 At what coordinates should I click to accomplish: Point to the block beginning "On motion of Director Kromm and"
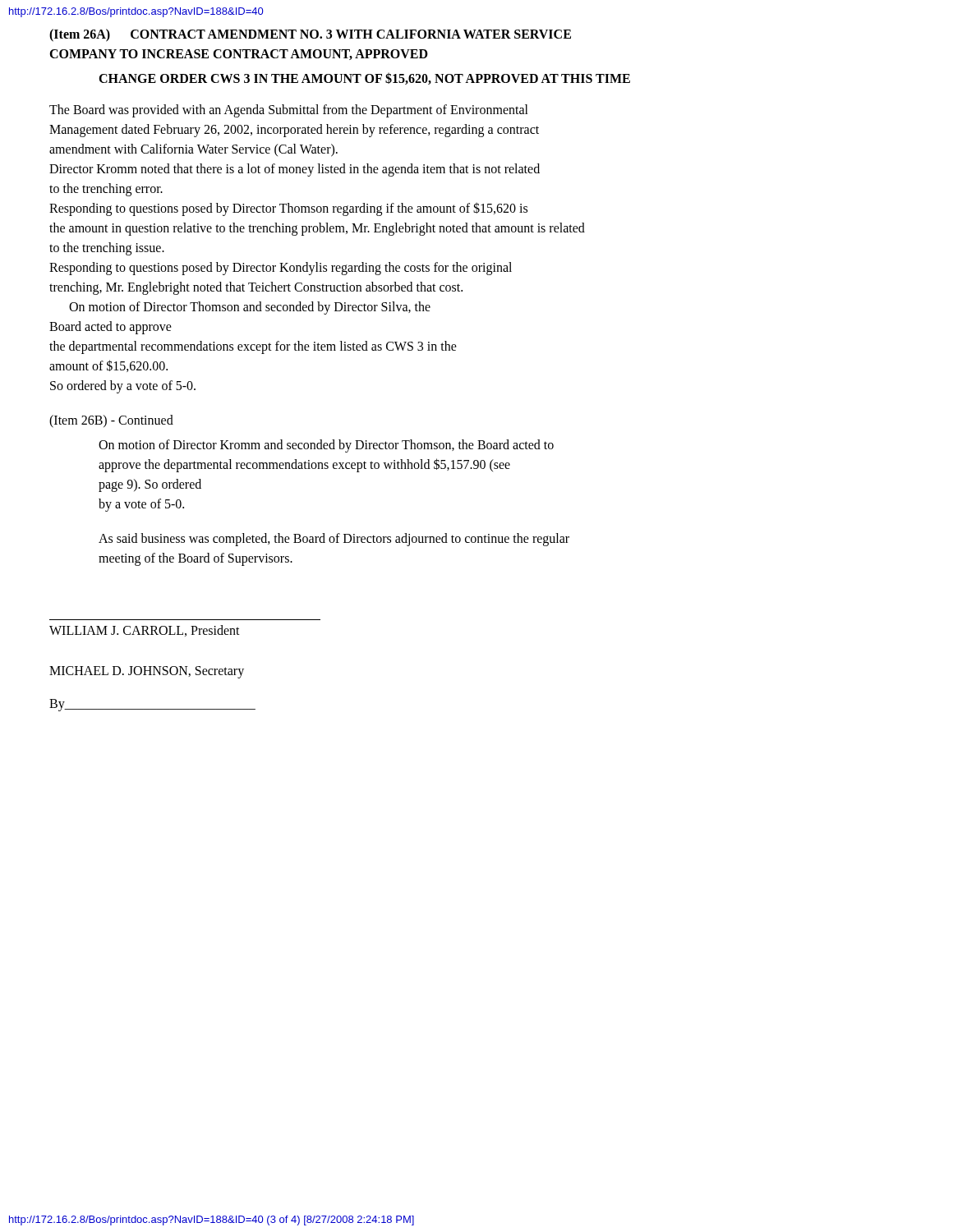coord(326,474)
